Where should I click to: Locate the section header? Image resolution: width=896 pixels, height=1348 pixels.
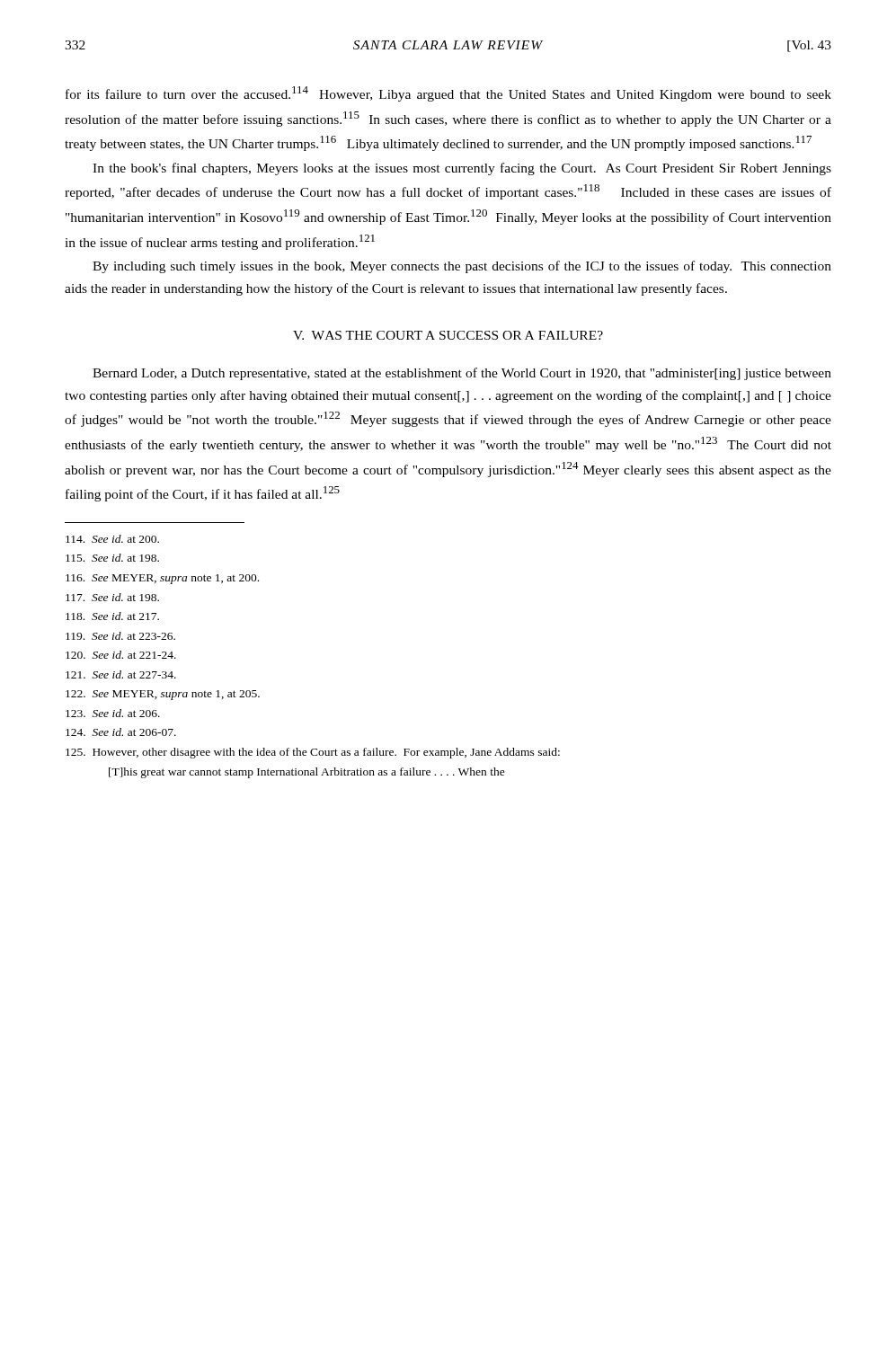click(448, 335)
